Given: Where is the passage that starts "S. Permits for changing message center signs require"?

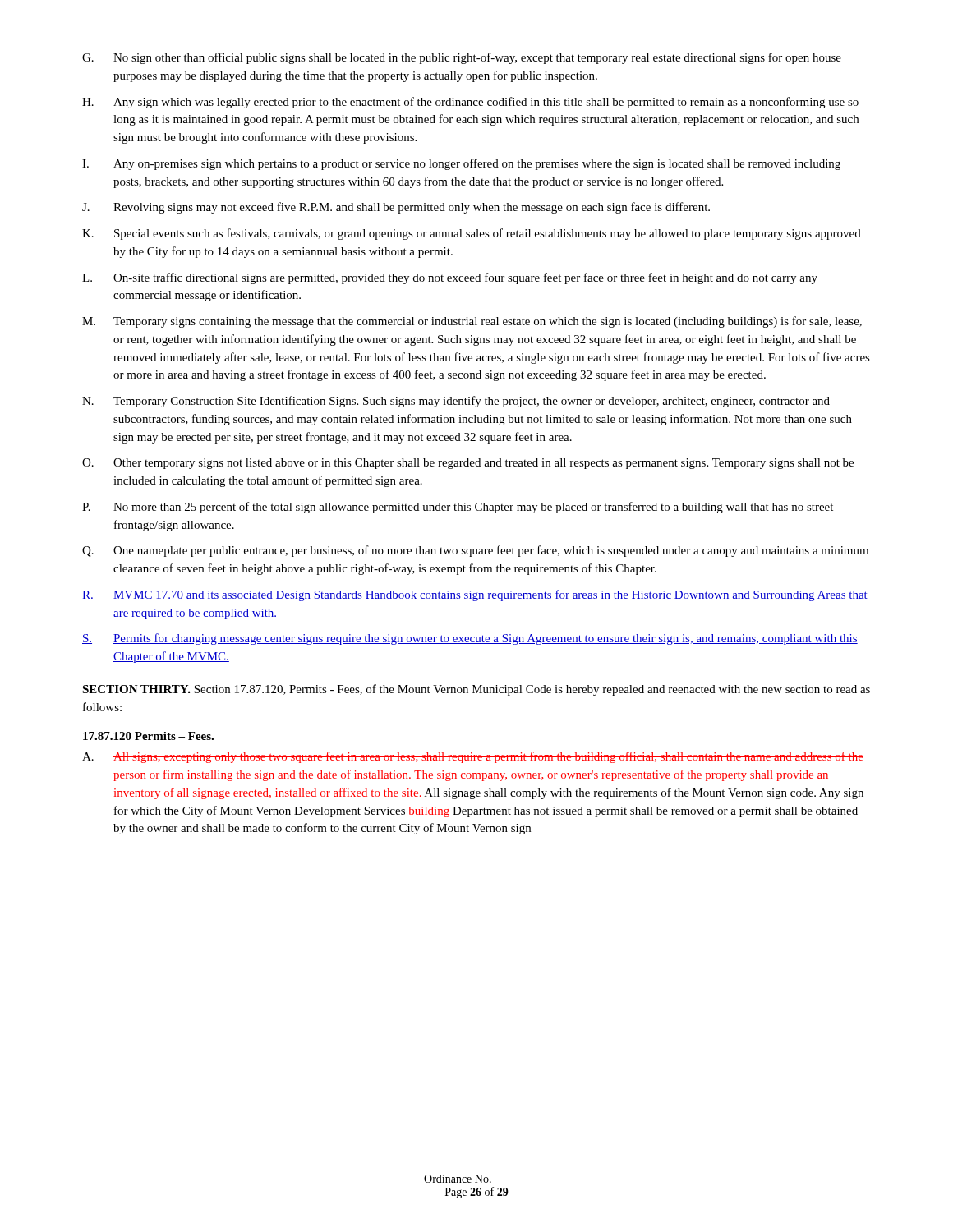Looking at the screenshot, I should tap(476, 648).
